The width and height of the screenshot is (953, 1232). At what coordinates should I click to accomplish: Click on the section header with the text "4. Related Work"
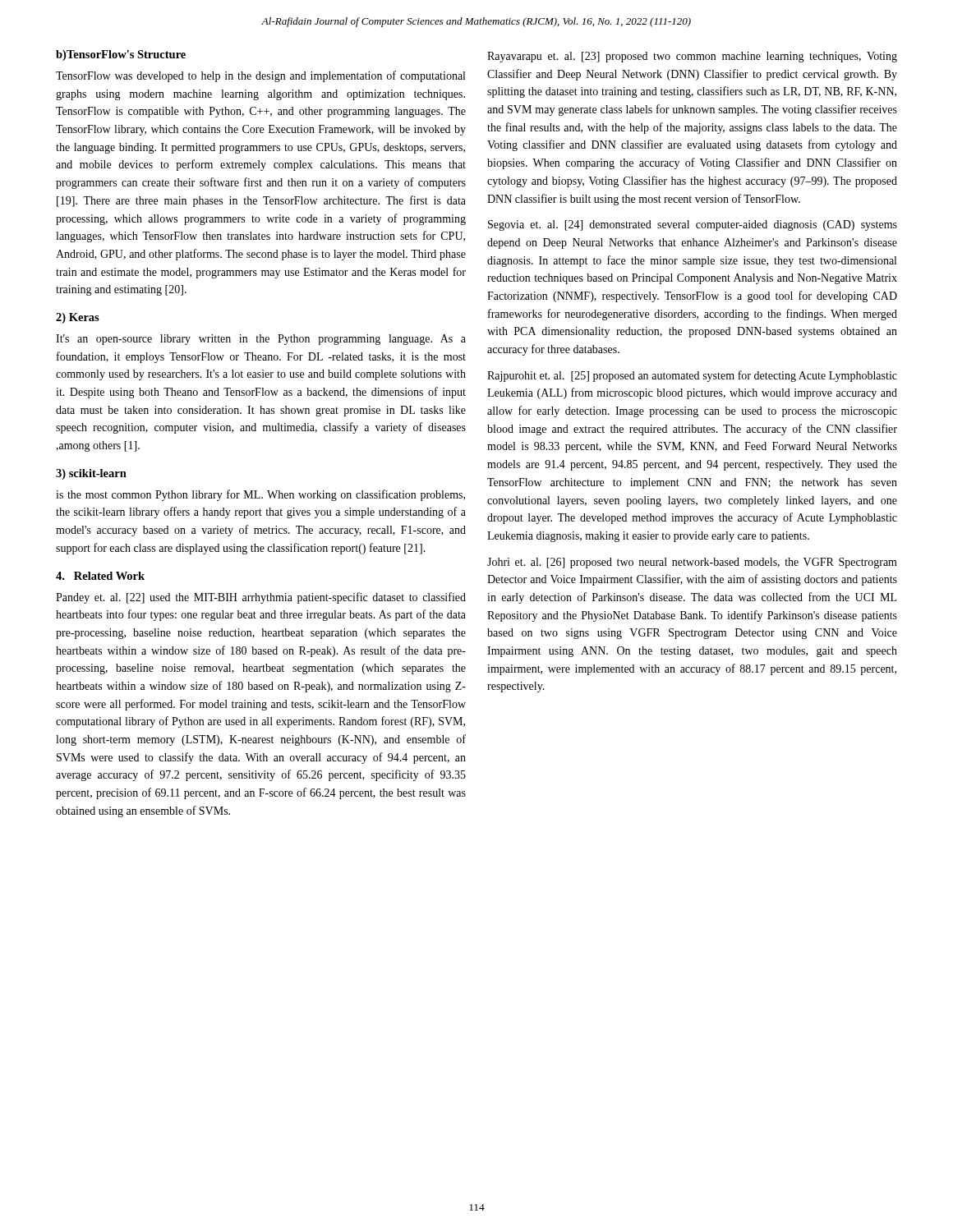100,575
